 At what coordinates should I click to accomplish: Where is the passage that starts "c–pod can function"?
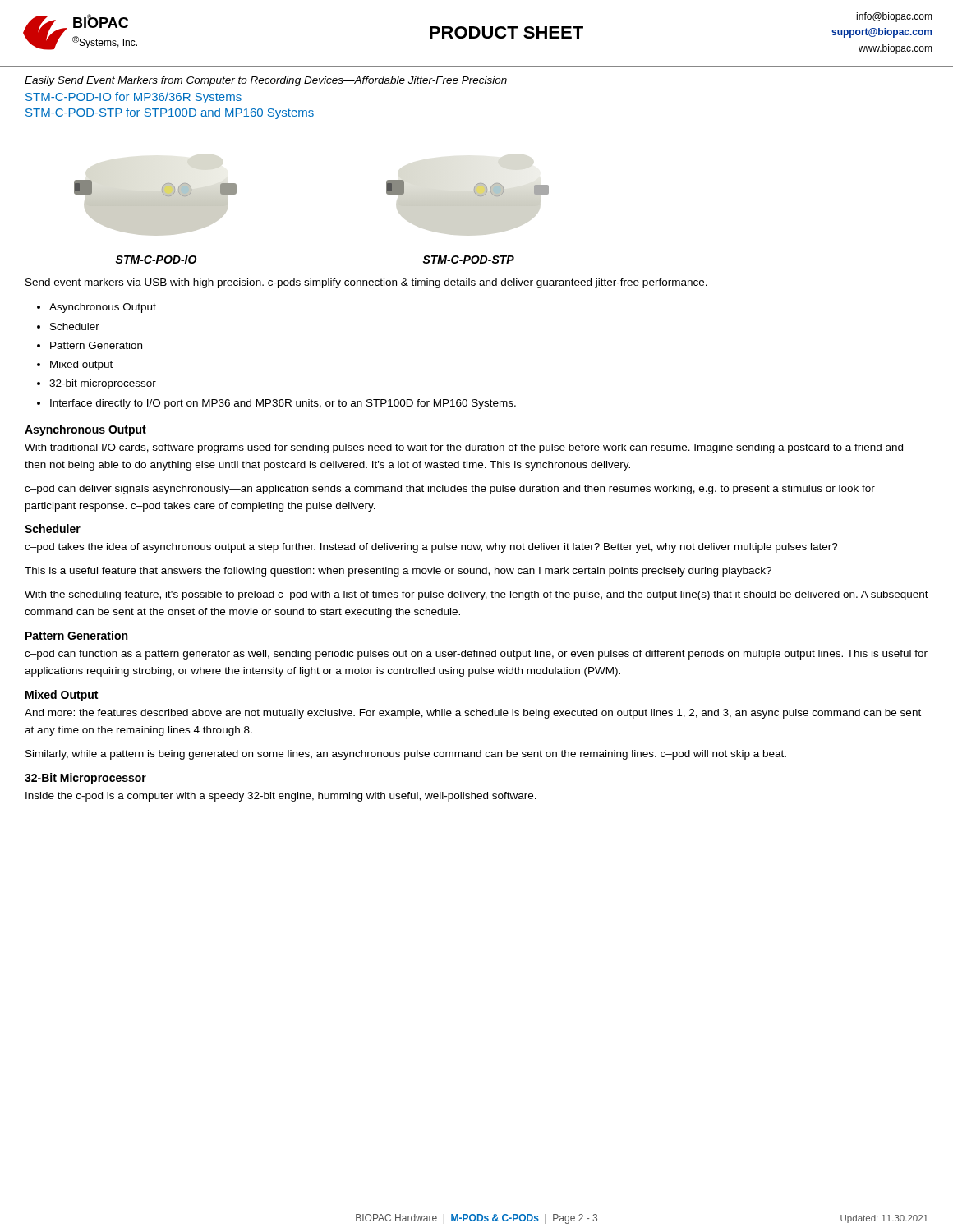click(476, 662)
